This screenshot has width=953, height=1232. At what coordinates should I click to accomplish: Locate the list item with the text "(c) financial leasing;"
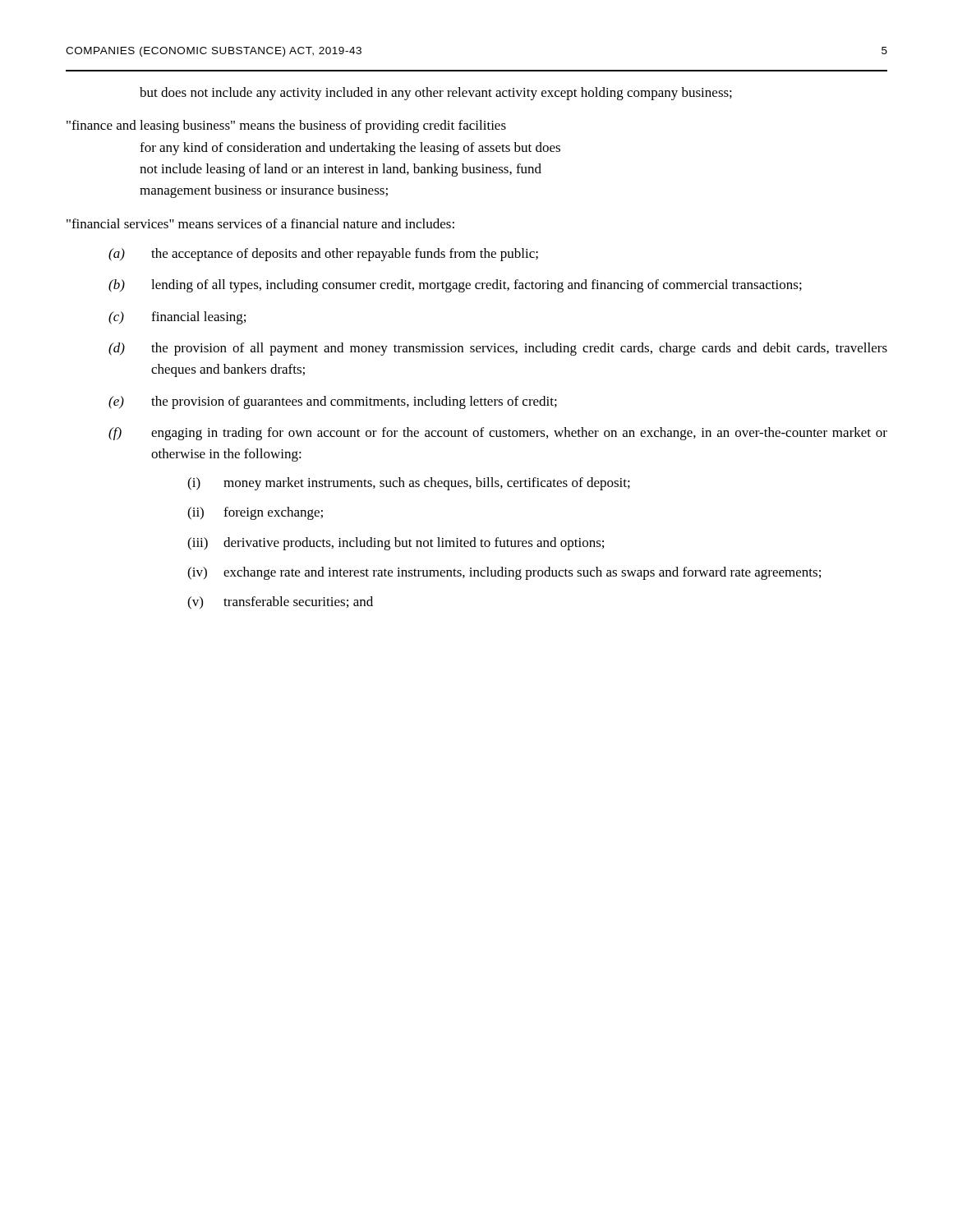pyautogui.click(x=177, y=318)
